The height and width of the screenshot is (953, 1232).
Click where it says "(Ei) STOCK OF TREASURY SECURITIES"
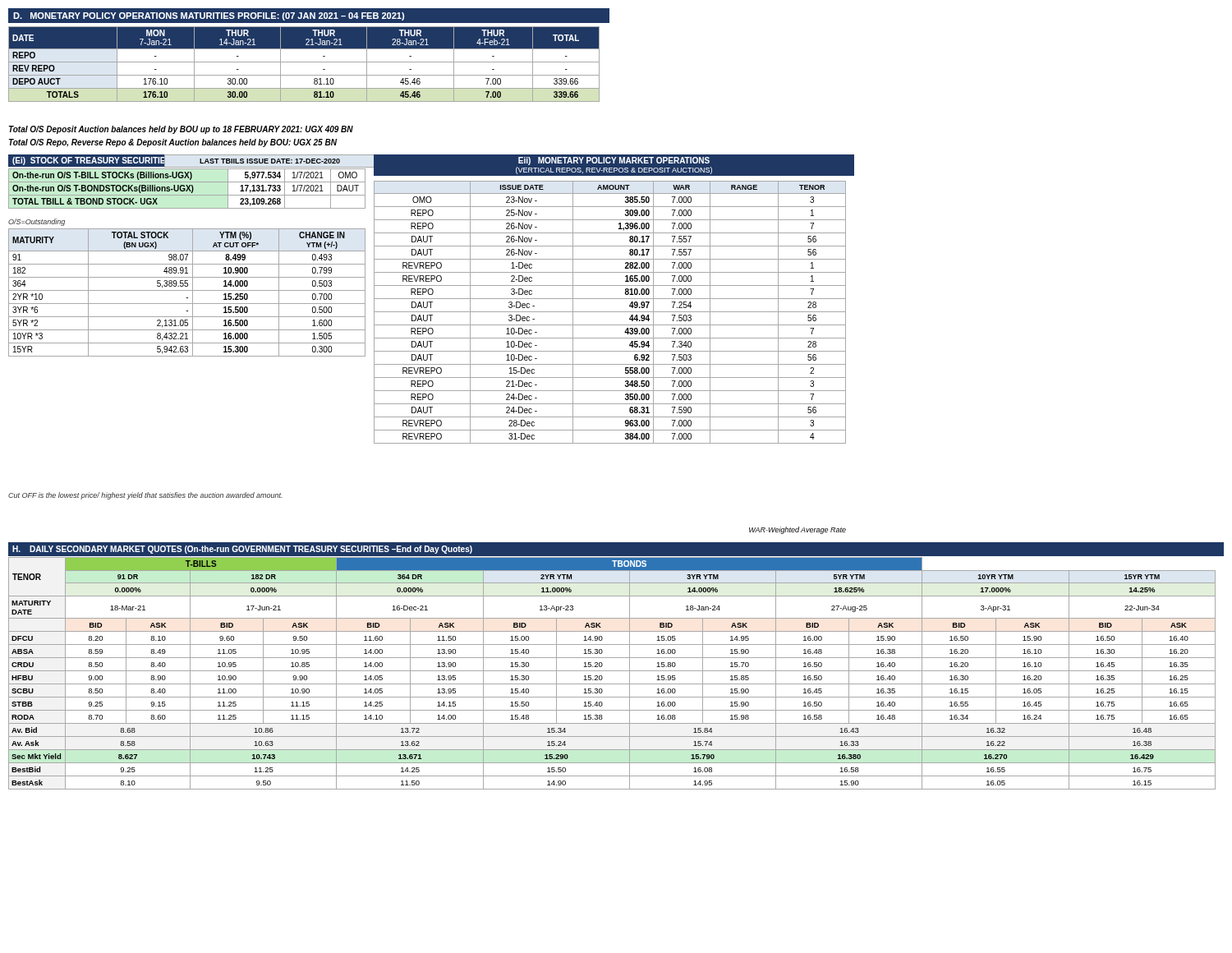(92, 161)
